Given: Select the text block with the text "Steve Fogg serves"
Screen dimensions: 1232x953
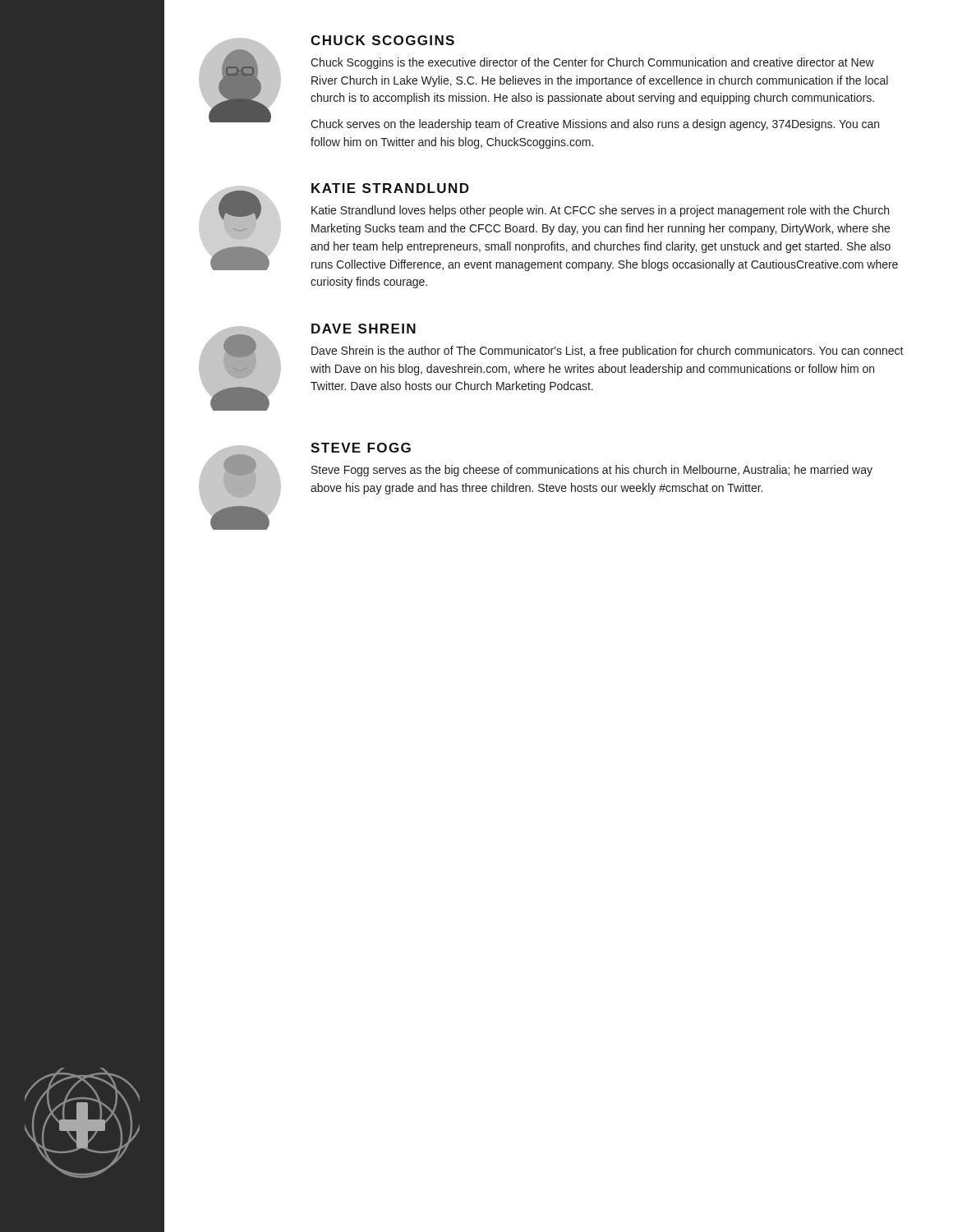Looking at the screenshot, I should click(607, 479).
